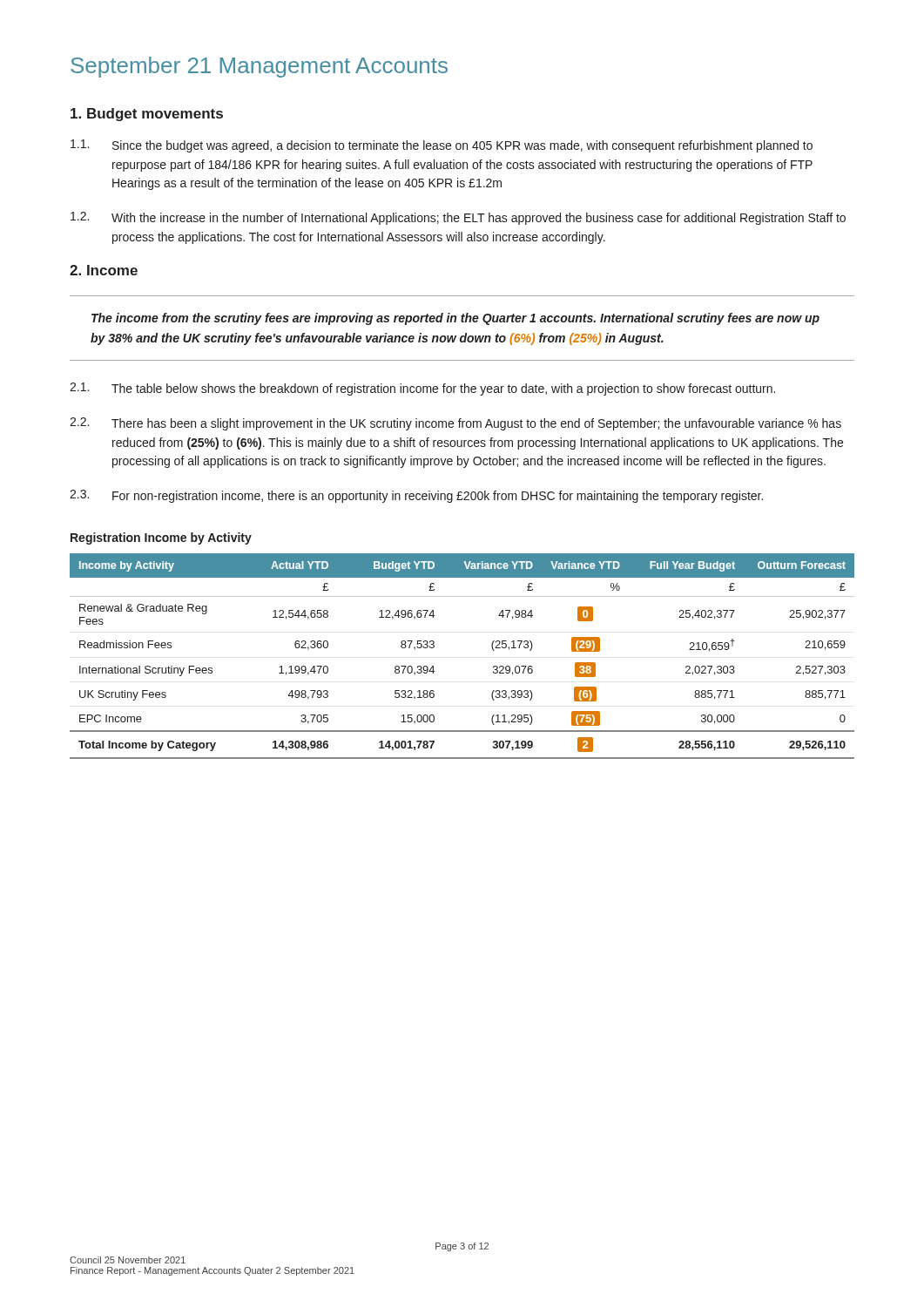Select the title
This screenshot has height=1307, width=924.
tap(462, 66)
